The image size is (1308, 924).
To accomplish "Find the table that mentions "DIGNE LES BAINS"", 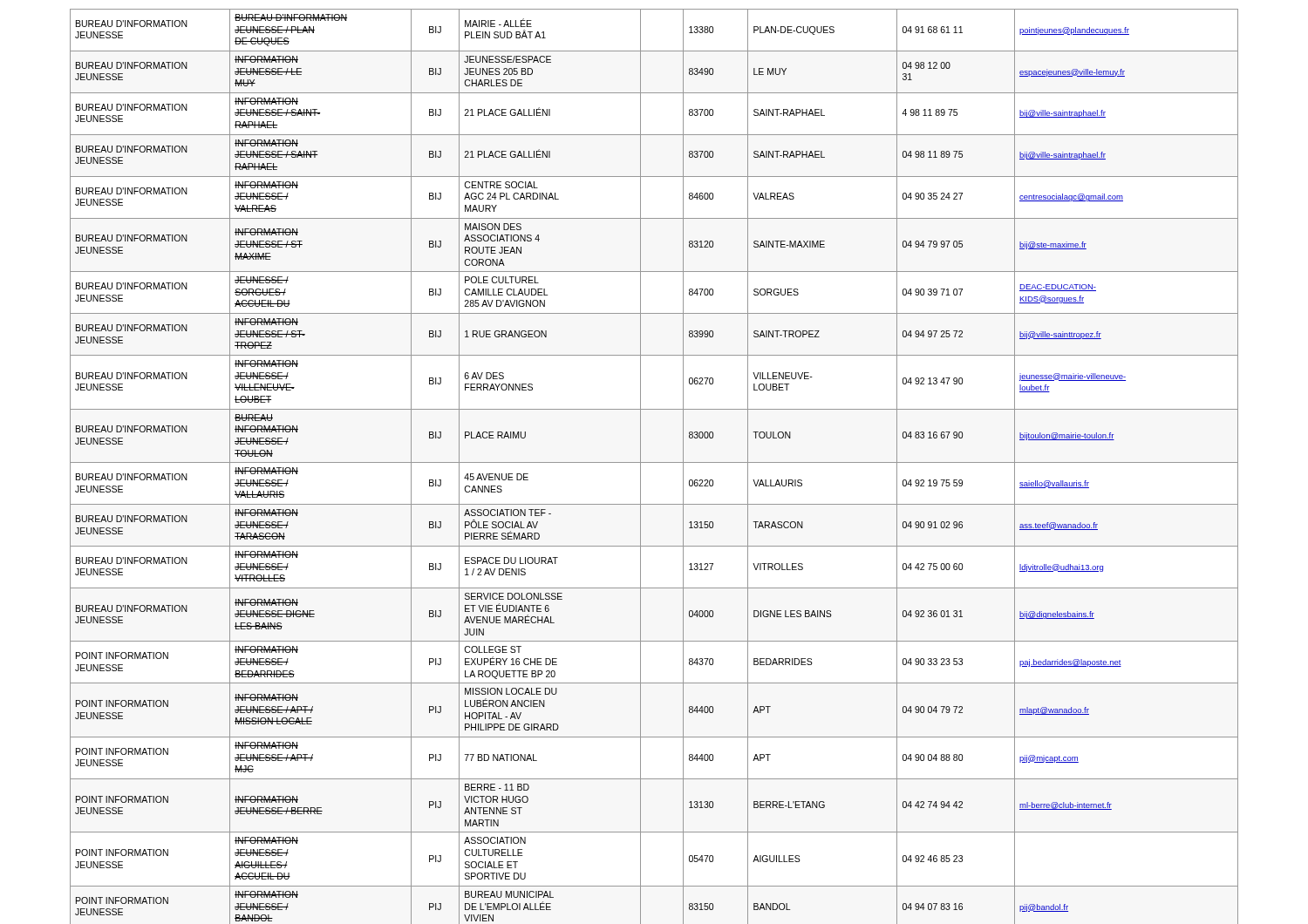I will [x=654, y=466].
